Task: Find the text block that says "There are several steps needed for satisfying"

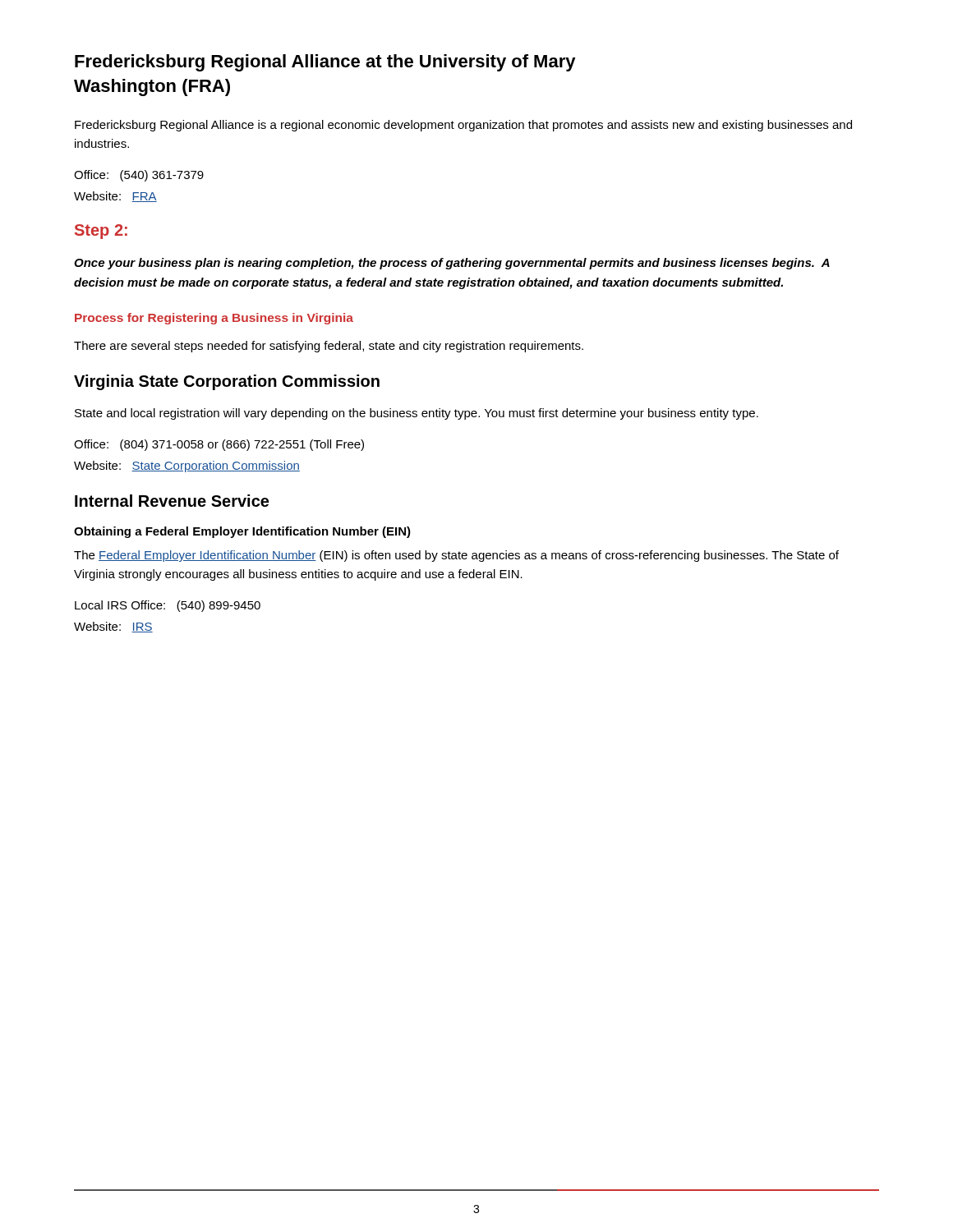Action: pyautogui.click(x=329, y=346)
